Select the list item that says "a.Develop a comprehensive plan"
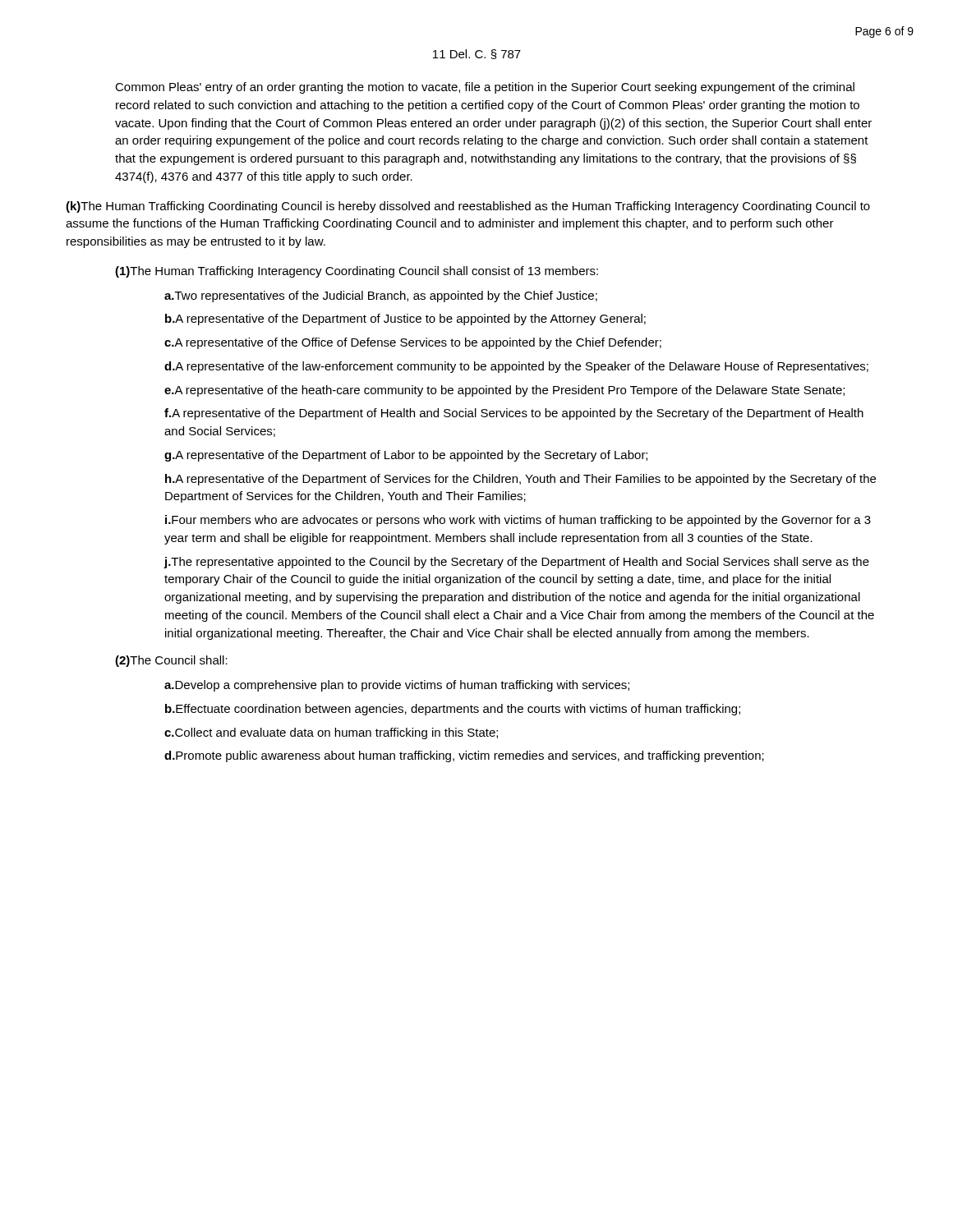 [x=397, y=685]
